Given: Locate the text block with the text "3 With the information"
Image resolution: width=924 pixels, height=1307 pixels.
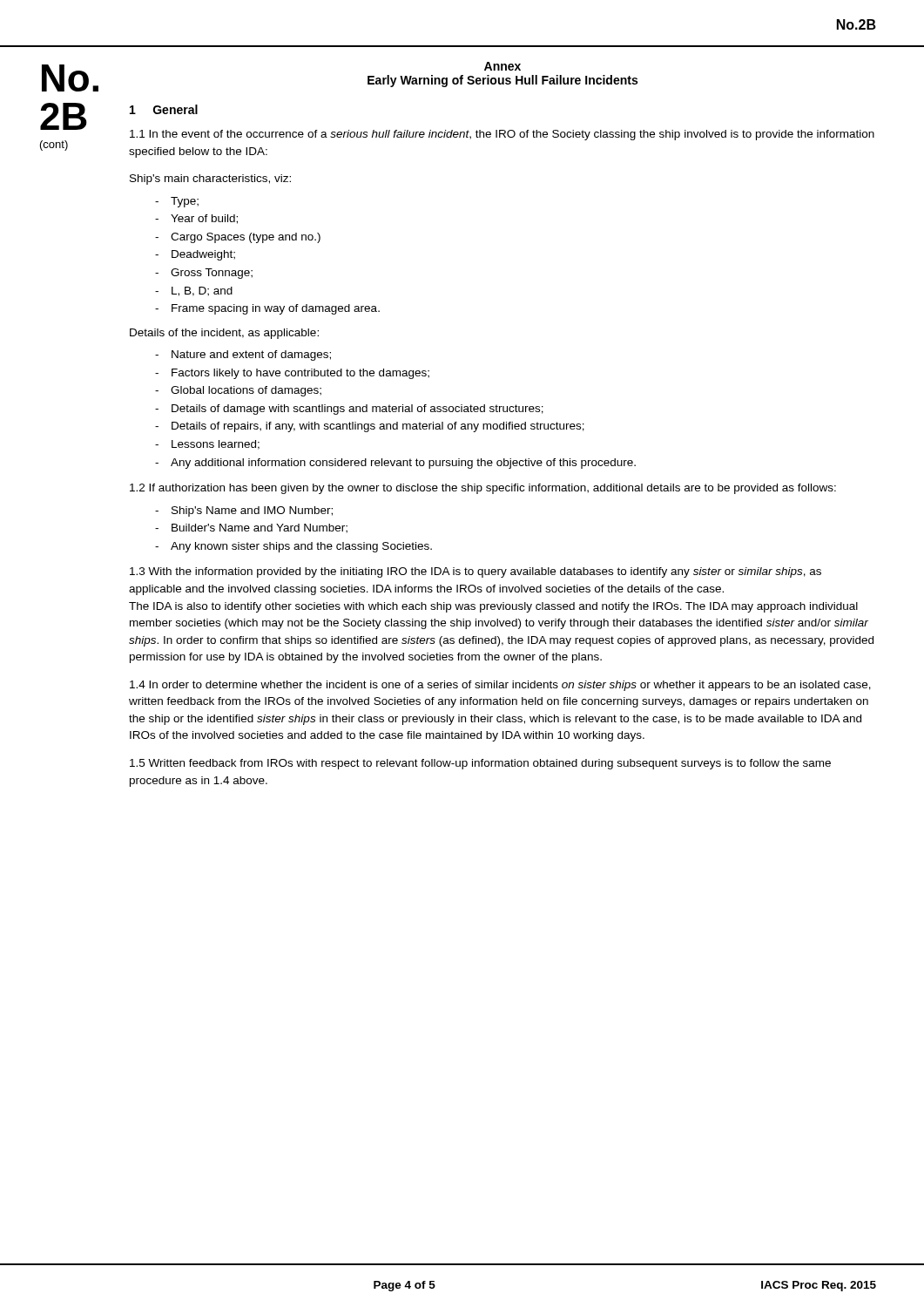Looking at the screenshot, I should tap(502, 614).
